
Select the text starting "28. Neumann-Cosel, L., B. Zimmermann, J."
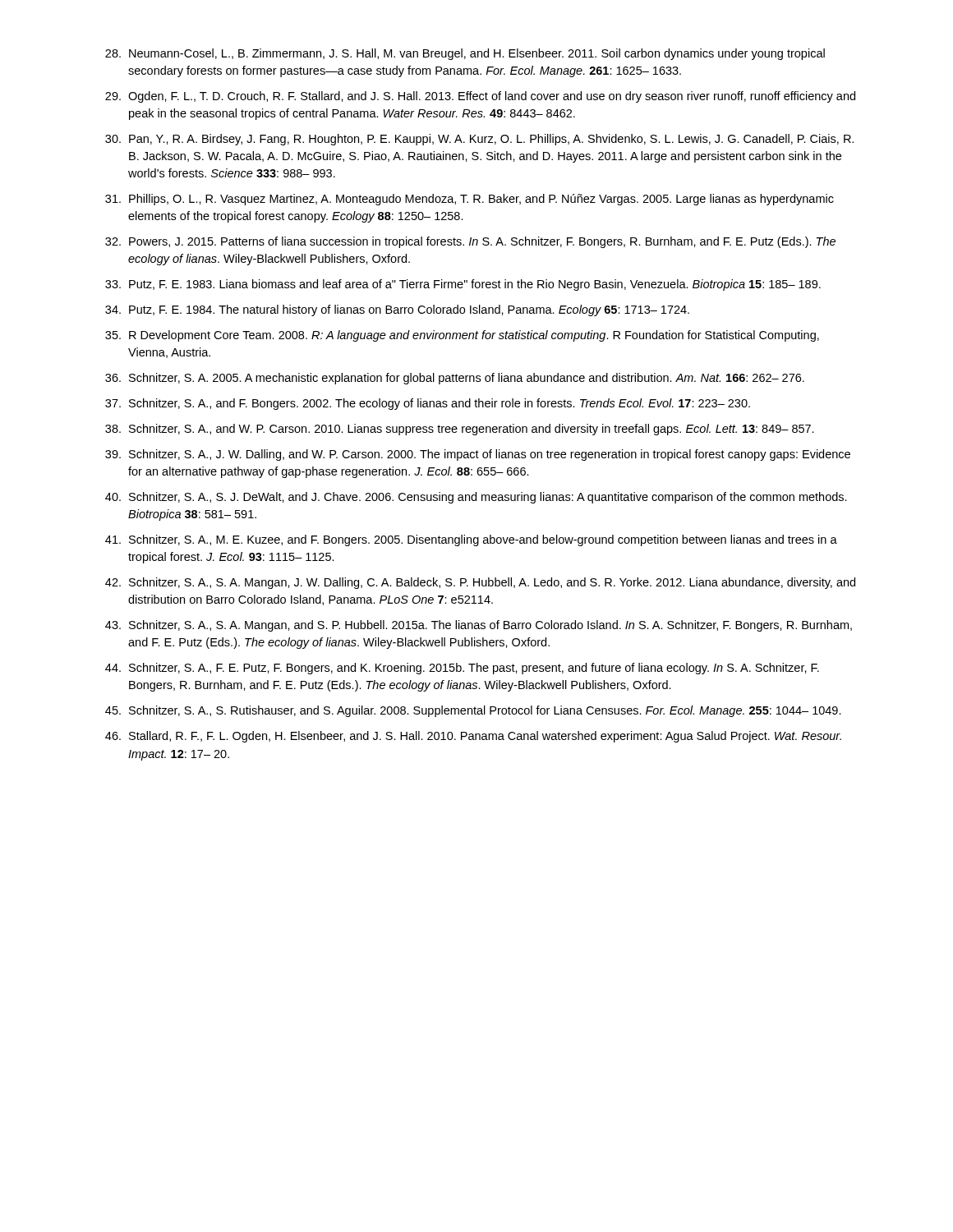(476, 62)
